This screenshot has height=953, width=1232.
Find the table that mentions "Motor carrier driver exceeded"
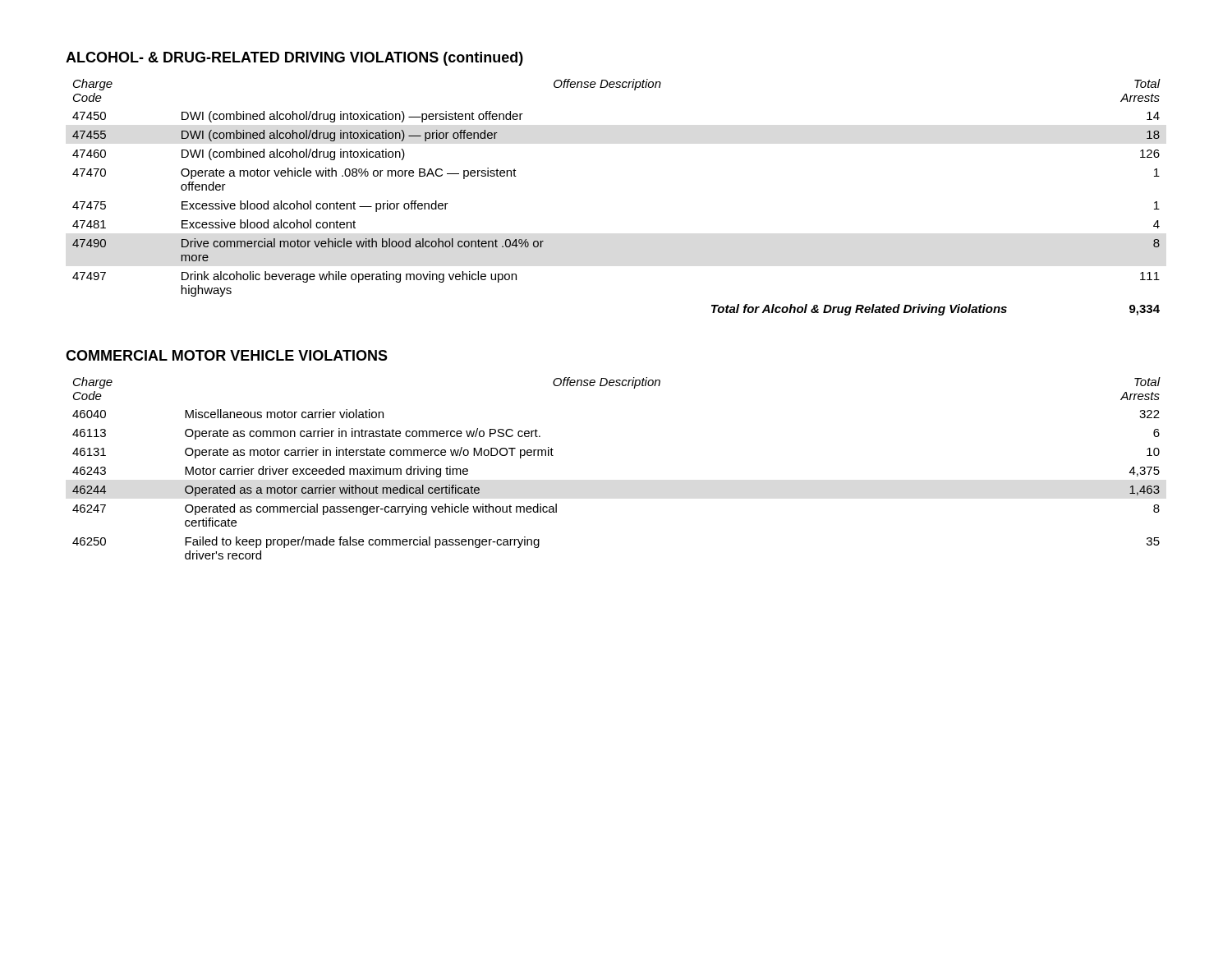coord(616,469)
